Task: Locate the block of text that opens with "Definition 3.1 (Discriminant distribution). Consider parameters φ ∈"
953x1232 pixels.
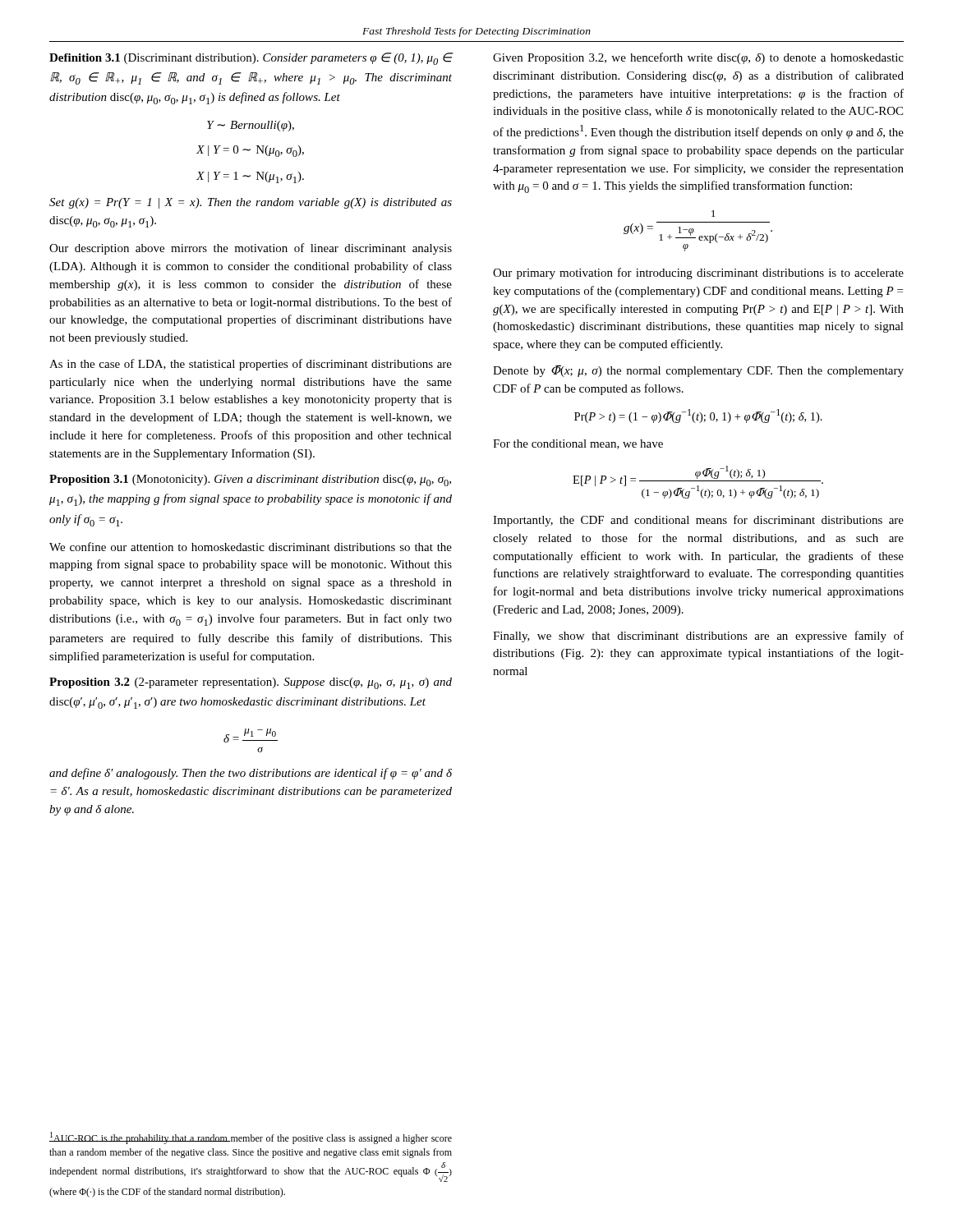Action: point(251,141)
